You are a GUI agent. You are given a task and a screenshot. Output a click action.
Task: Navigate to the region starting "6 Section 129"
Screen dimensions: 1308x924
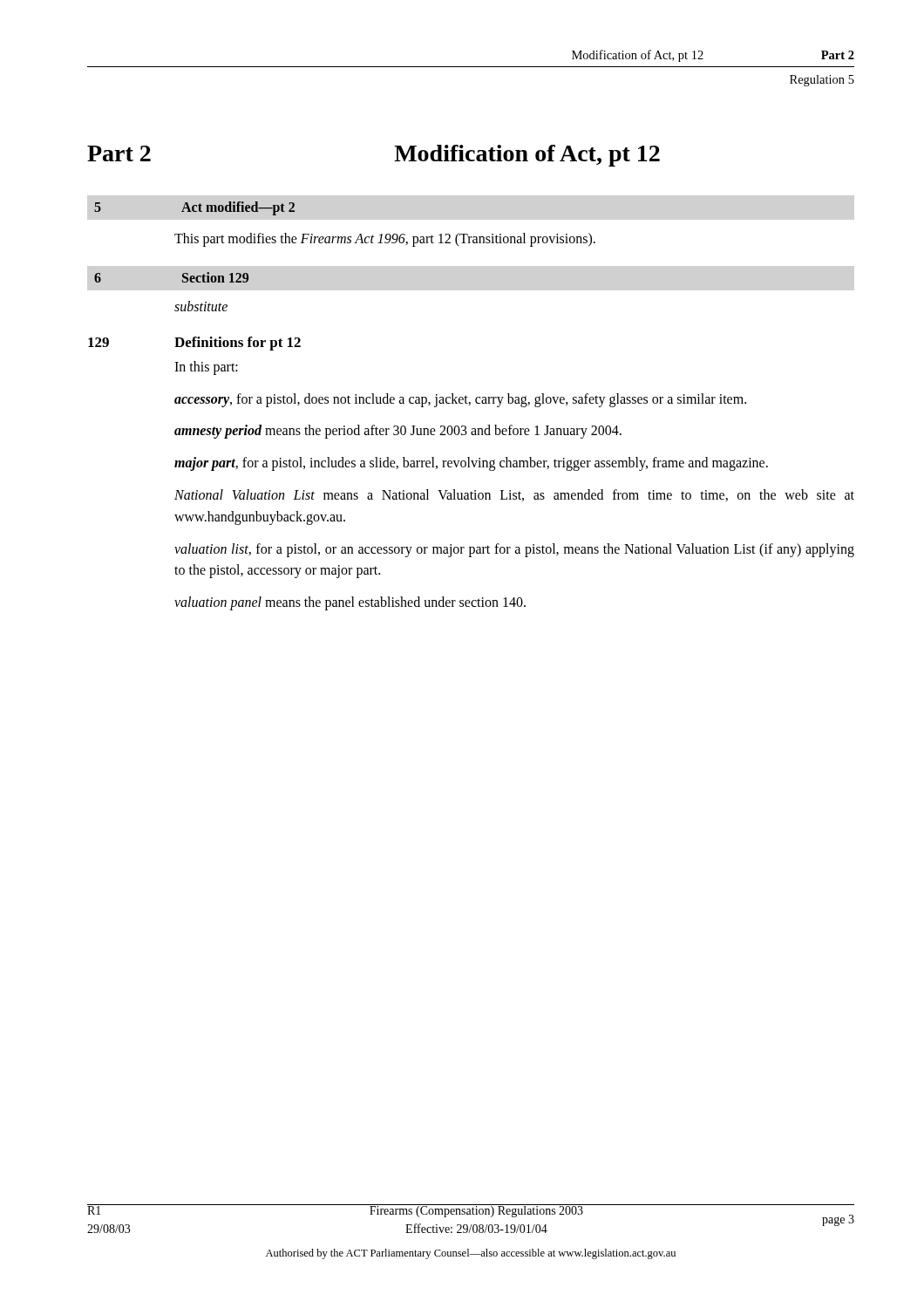pyautogui.click(x=172, y=278)
